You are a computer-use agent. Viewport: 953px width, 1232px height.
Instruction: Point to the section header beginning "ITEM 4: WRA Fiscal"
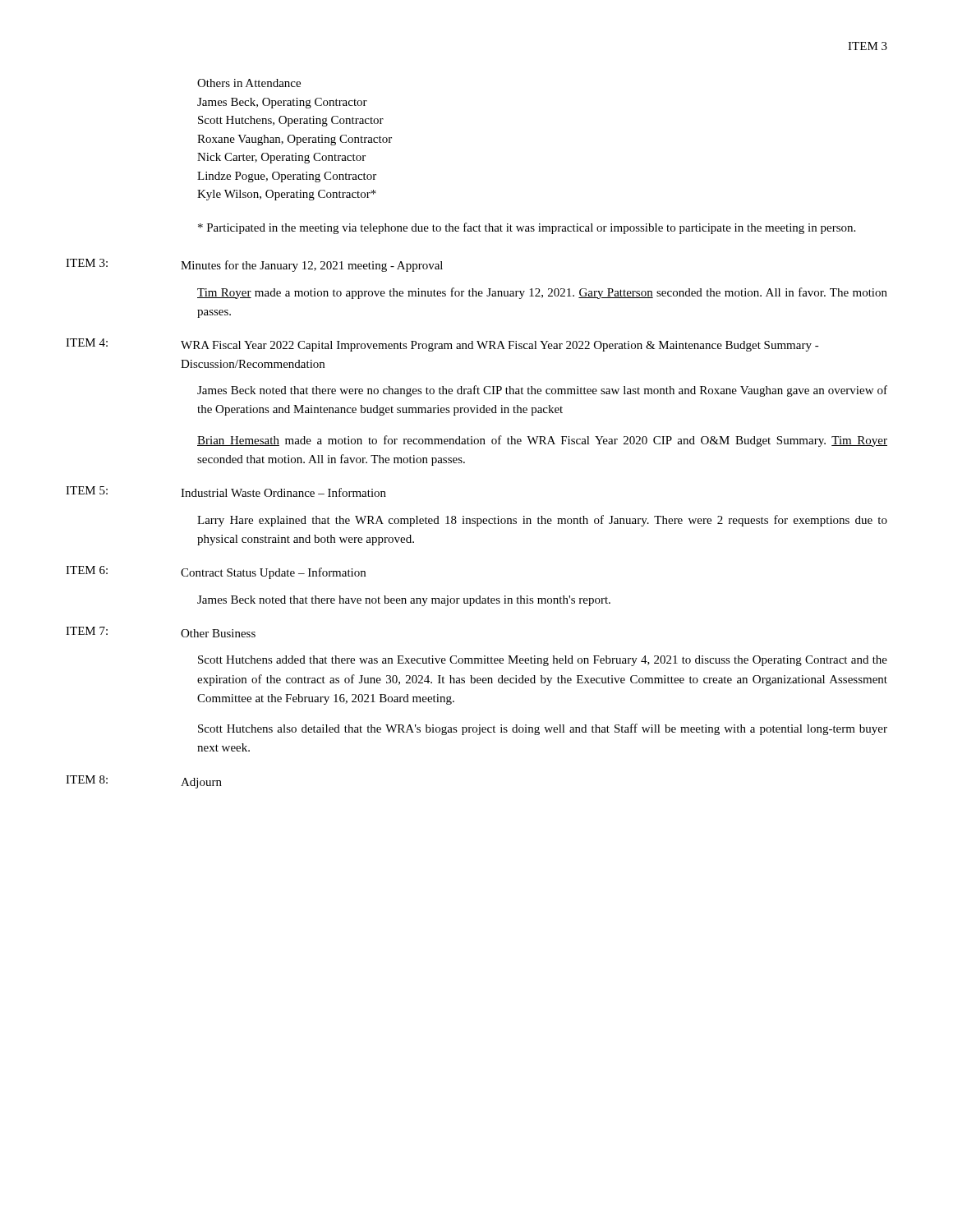476,354
